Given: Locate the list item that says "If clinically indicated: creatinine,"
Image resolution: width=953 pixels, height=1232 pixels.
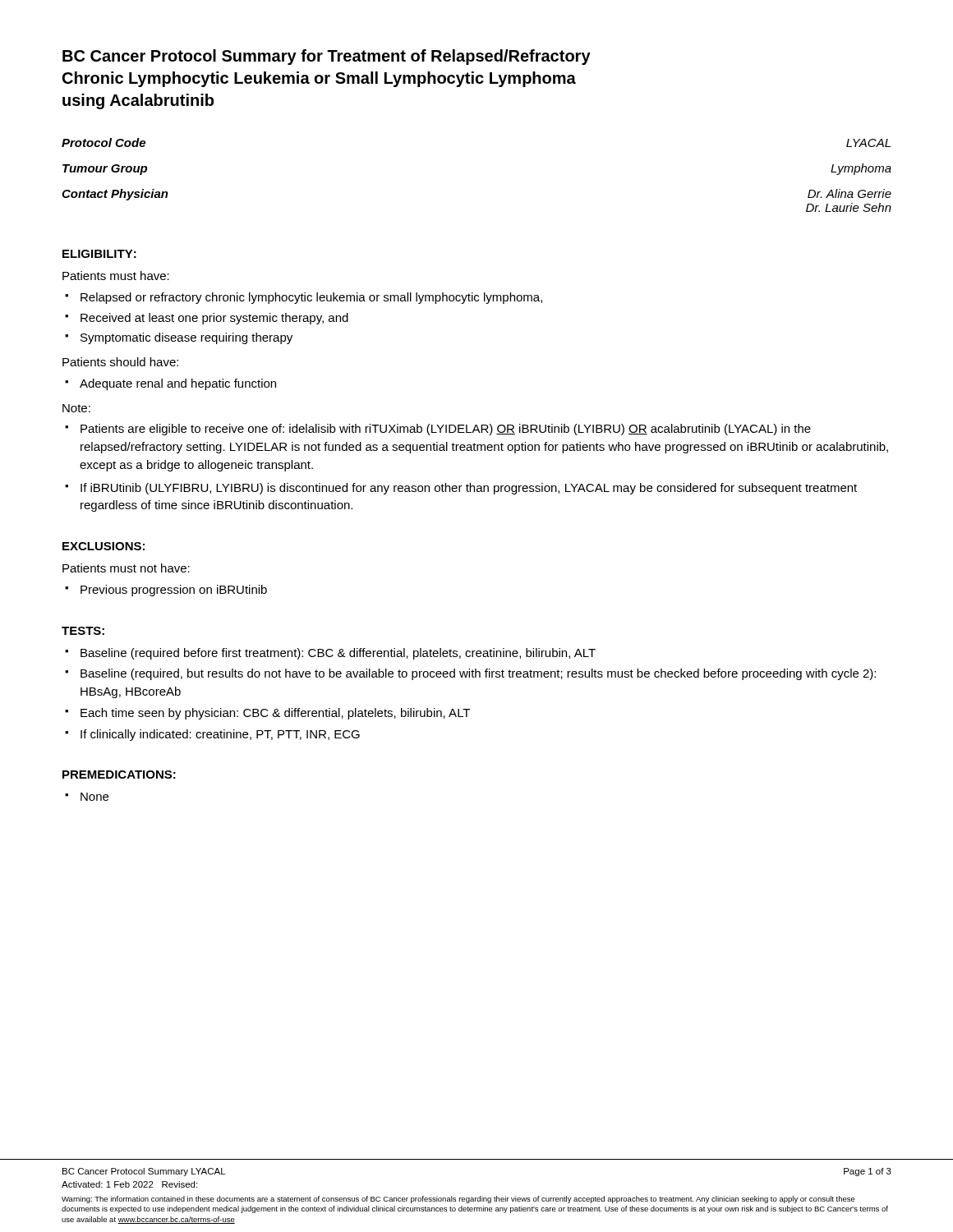Looking at the screenshot, I should (x=220, y=733).
